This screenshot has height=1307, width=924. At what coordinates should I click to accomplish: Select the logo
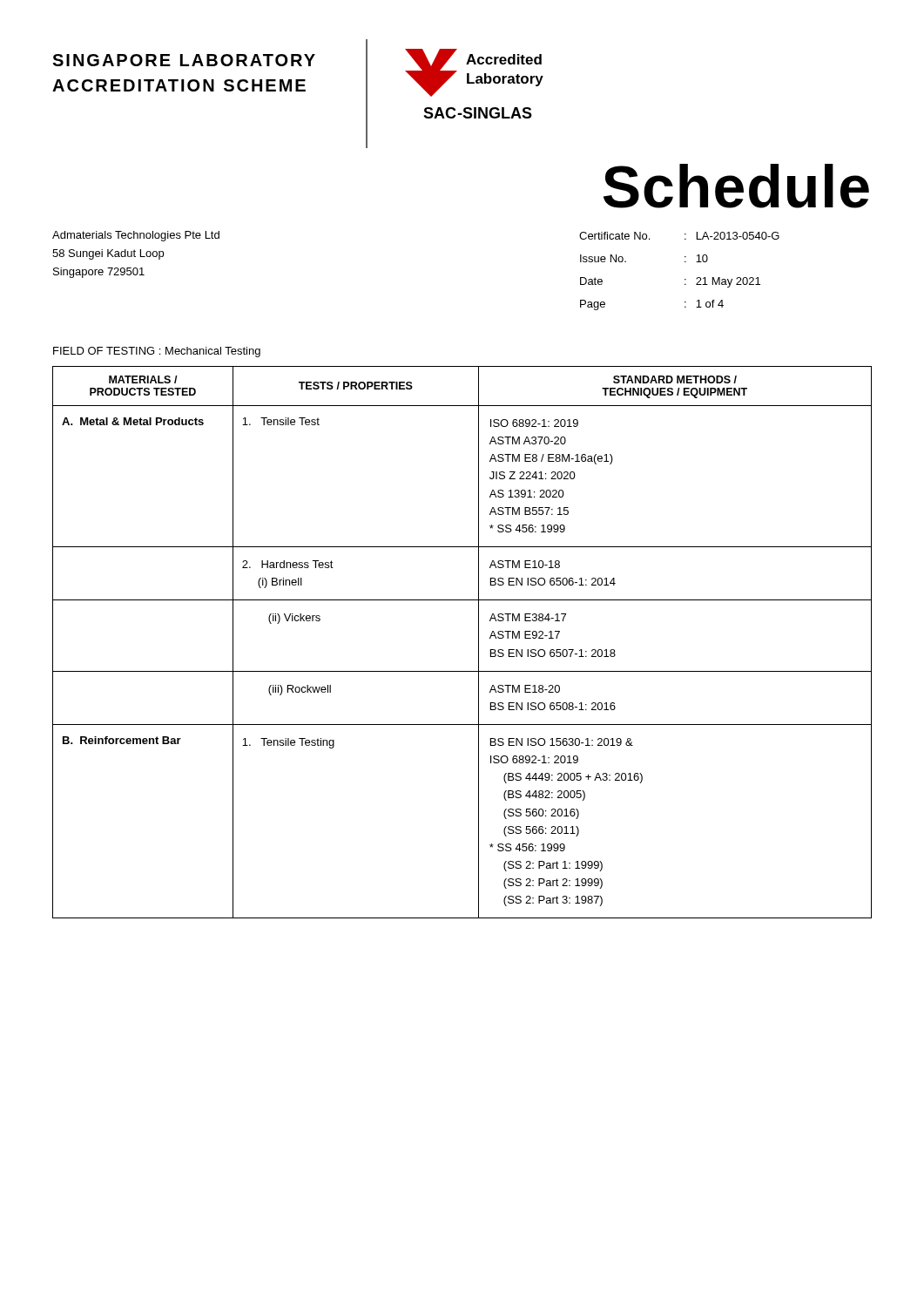(496, 90)
